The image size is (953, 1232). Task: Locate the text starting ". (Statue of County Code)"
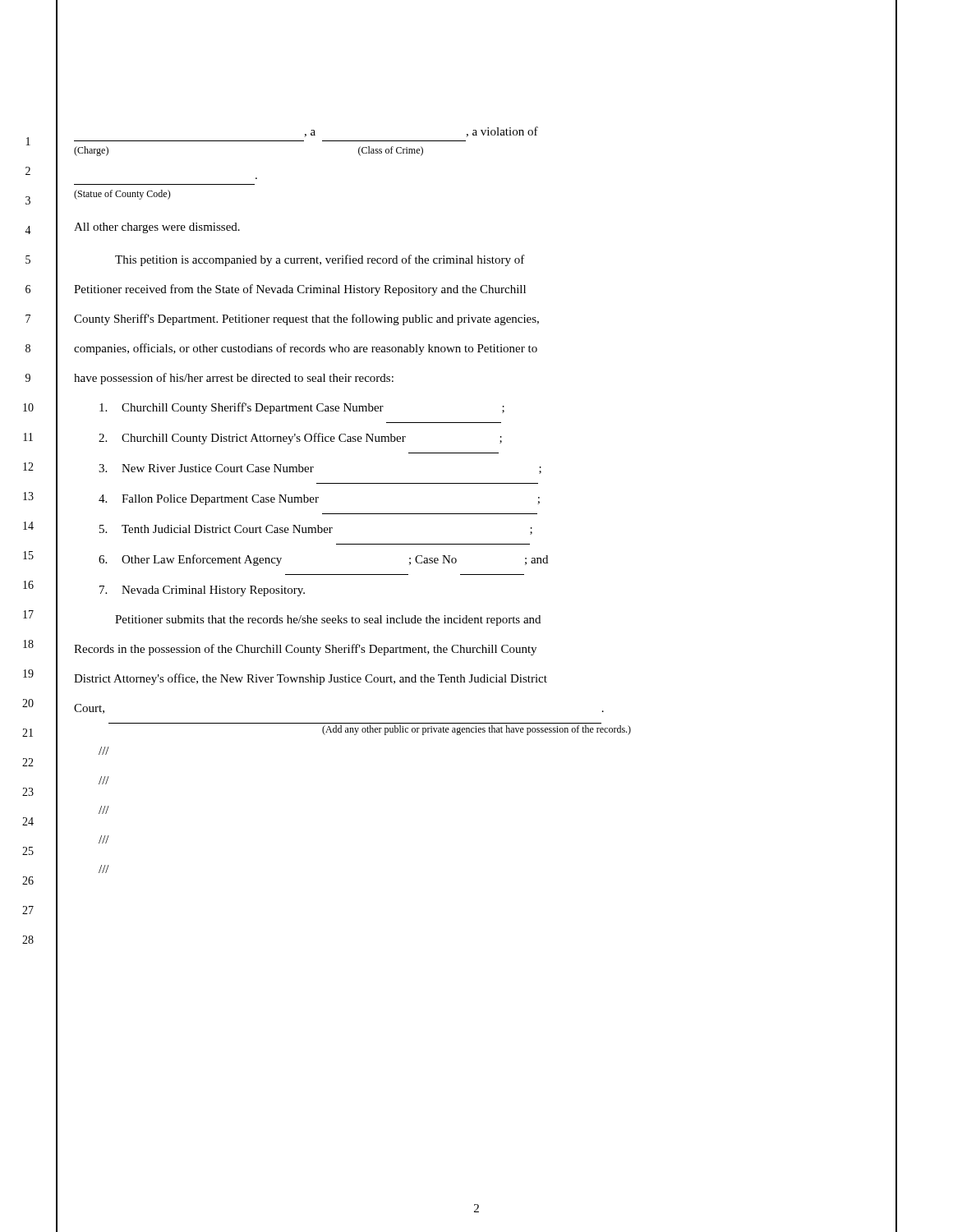tap(166, 183)
